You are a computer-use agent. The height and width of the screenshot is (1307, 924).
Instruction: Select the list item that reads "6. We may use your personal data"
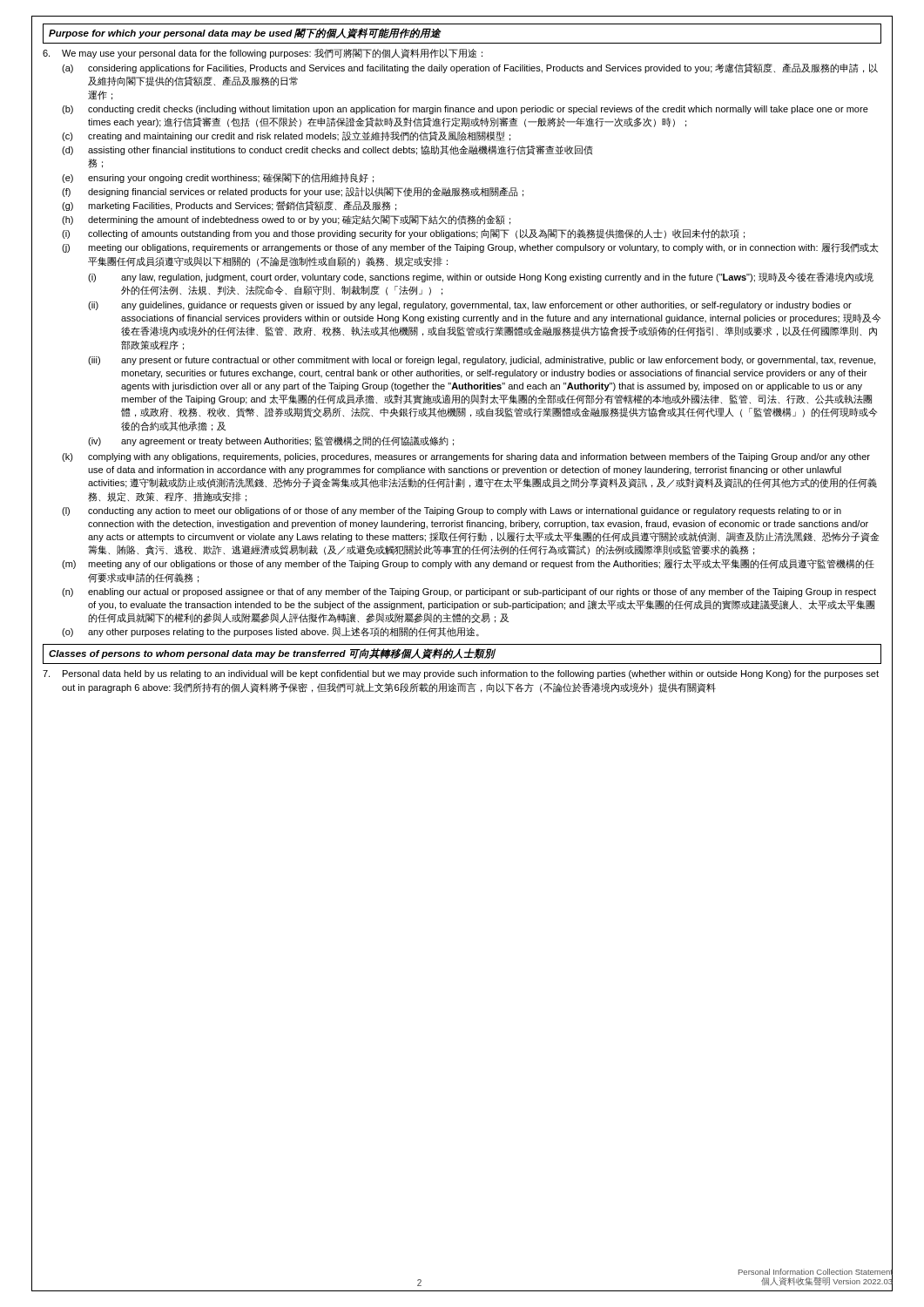462,54
